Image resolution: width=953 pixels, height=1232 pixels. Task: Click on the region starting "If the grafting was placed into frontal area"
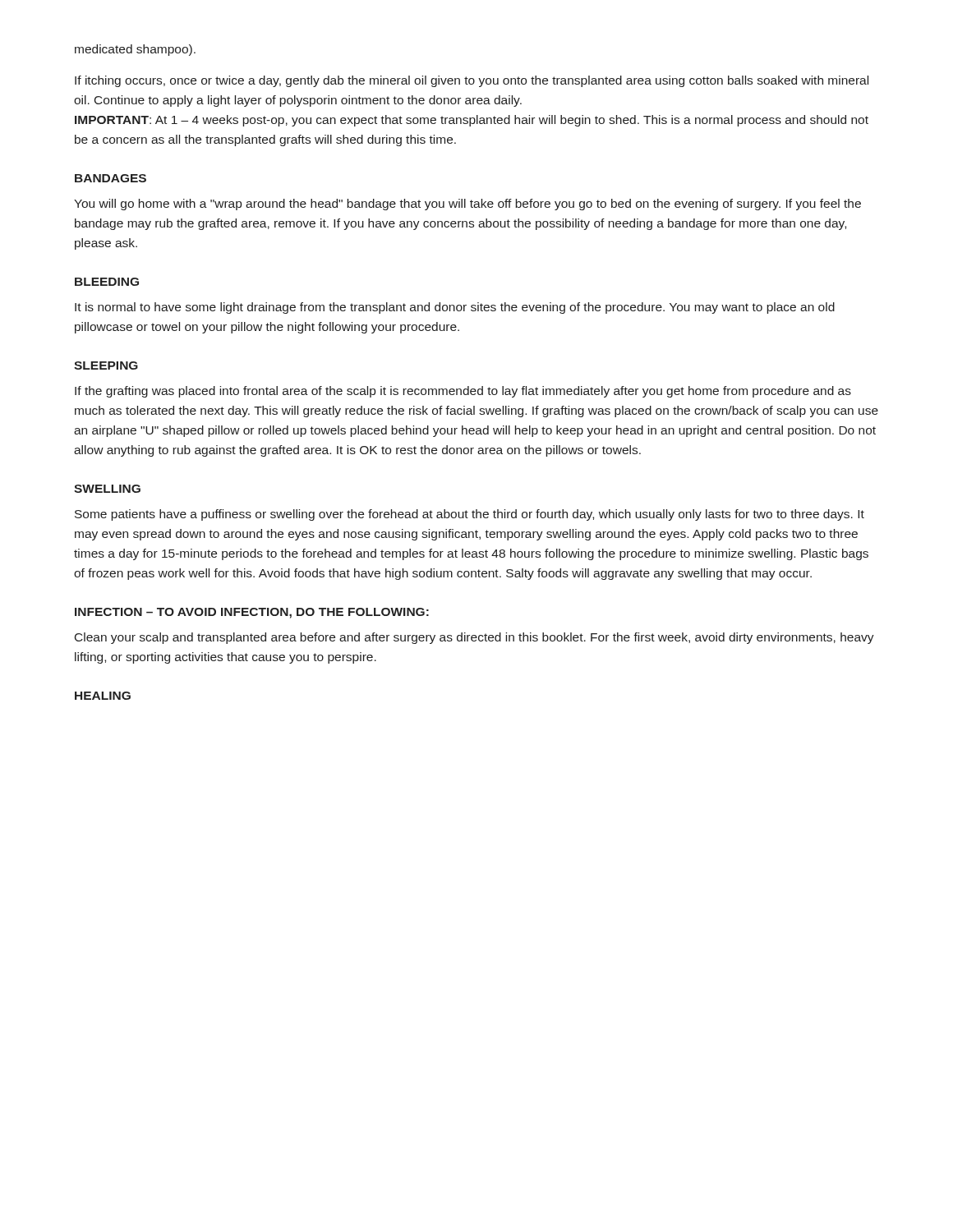pyautogui.click(x=476, y=421)
